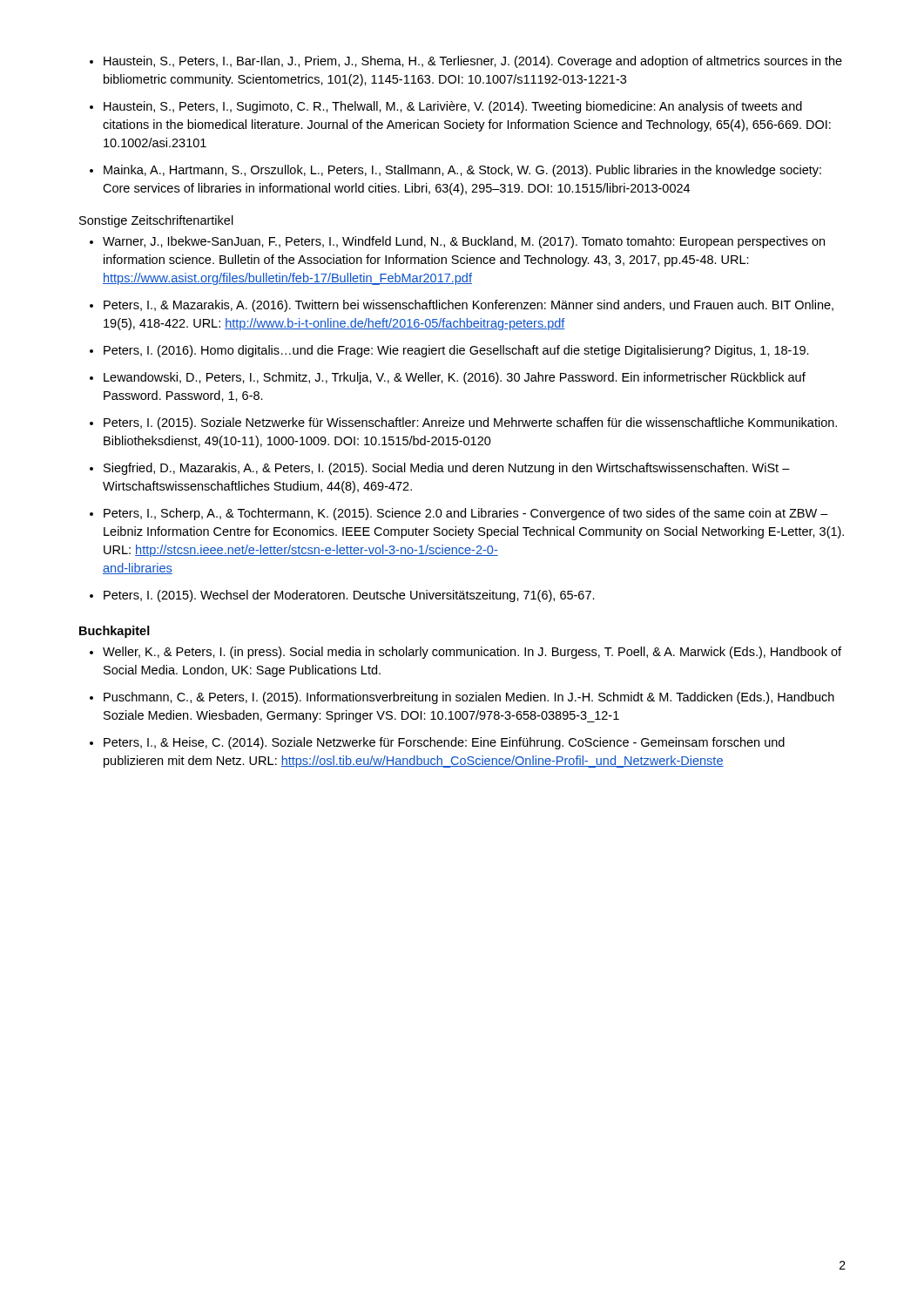Click the passage that begins "Haustein, S., Peters, I., Bar-Ilan, J., Priem, J.,"

pyautogui.click(x=473, y=70)
